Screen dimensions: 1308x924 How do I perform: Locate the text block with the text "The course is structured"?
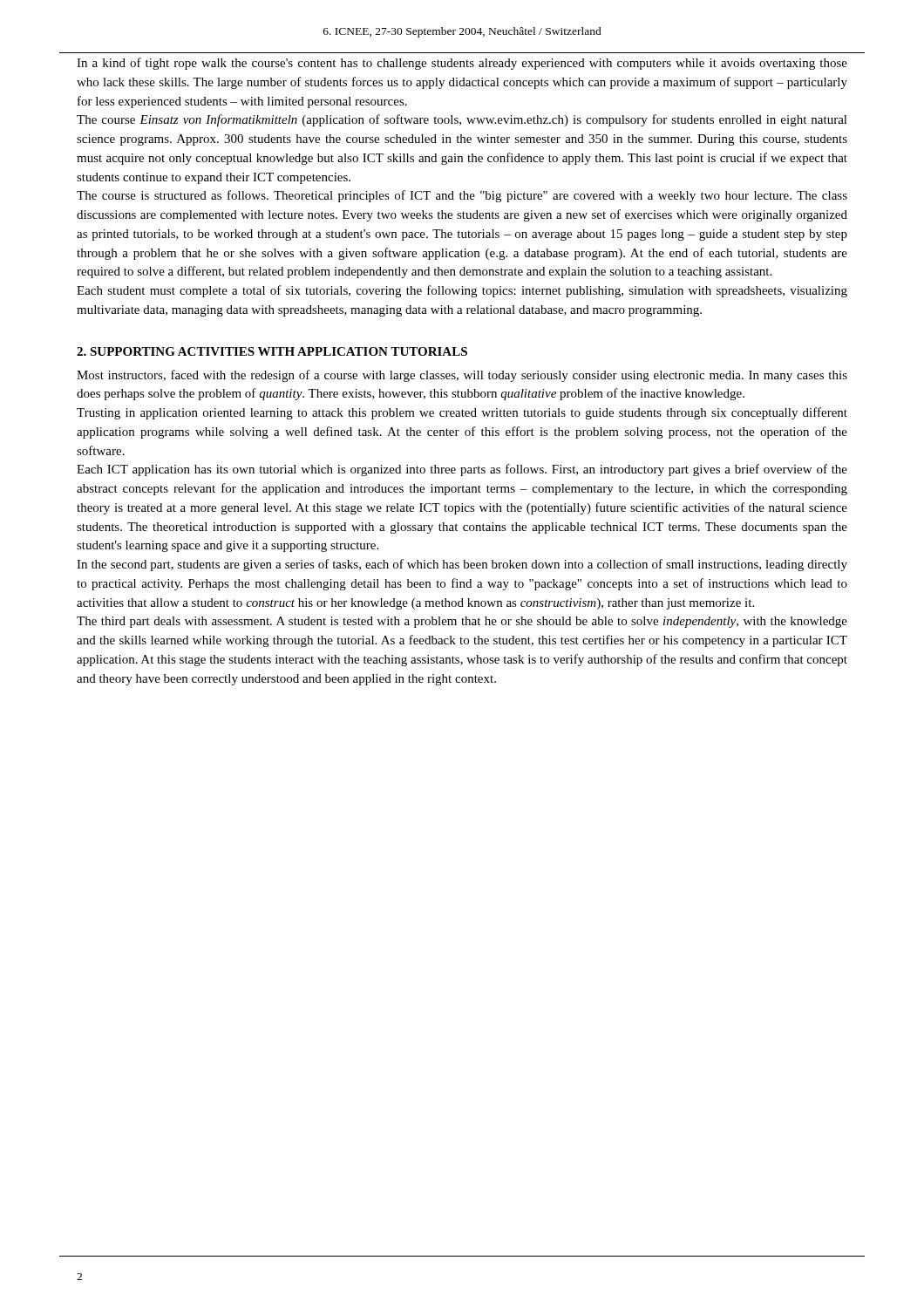pos(462,234)
